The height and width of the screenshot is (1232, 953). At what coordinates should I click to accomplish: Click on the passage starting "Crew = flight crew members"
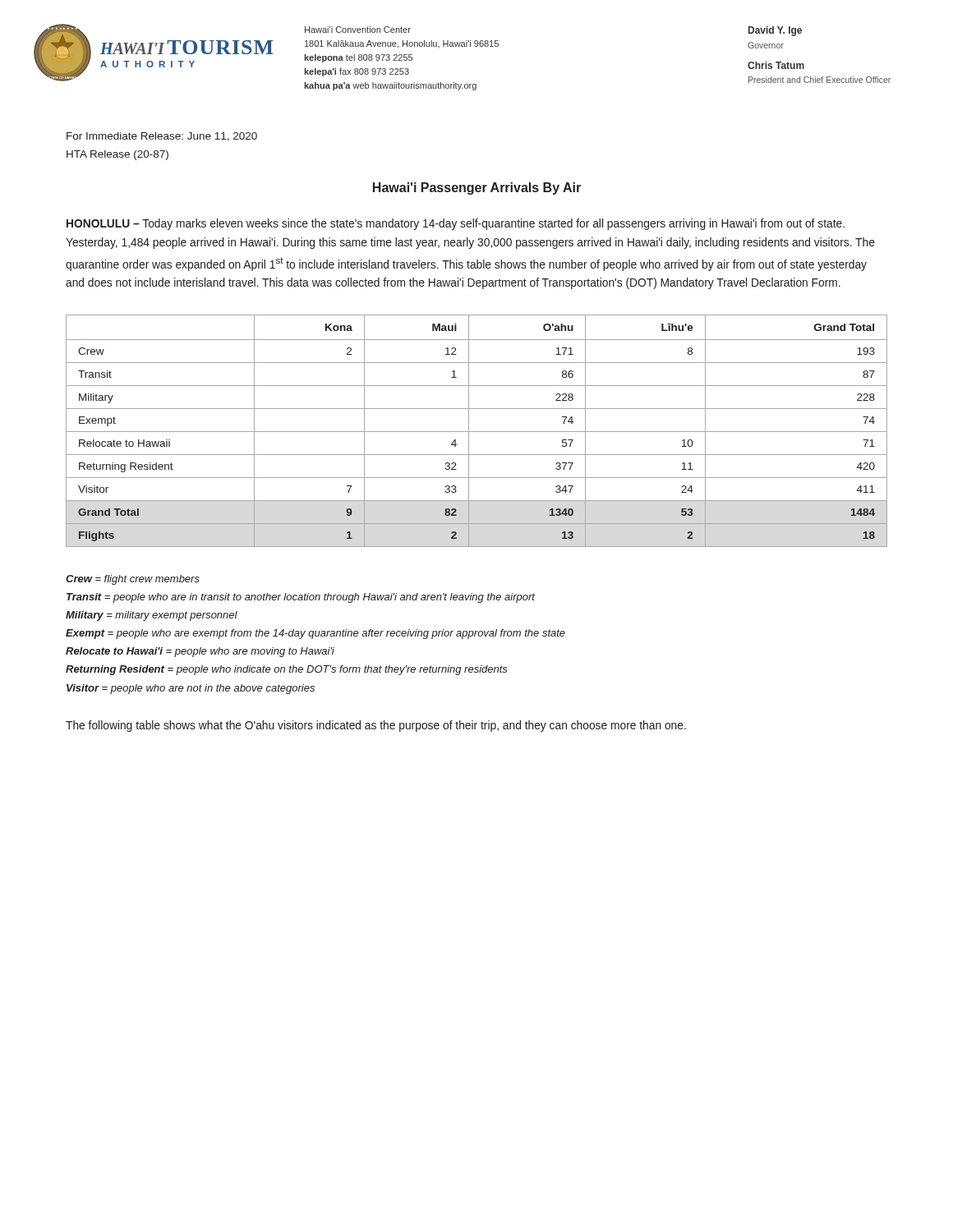point(133,579)
